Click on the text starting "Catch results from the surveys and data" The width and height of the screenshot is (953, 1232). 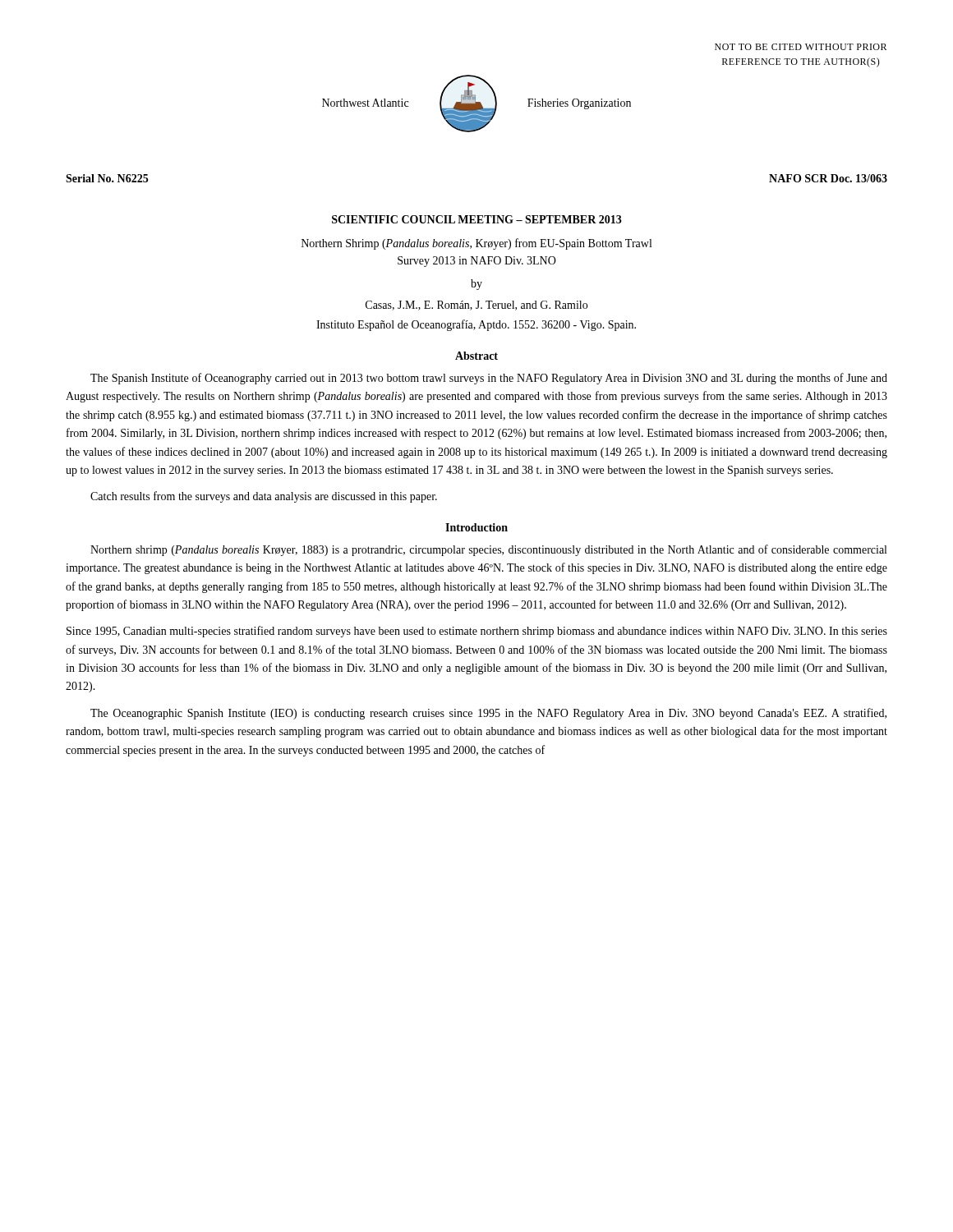(x=264, y=497)
